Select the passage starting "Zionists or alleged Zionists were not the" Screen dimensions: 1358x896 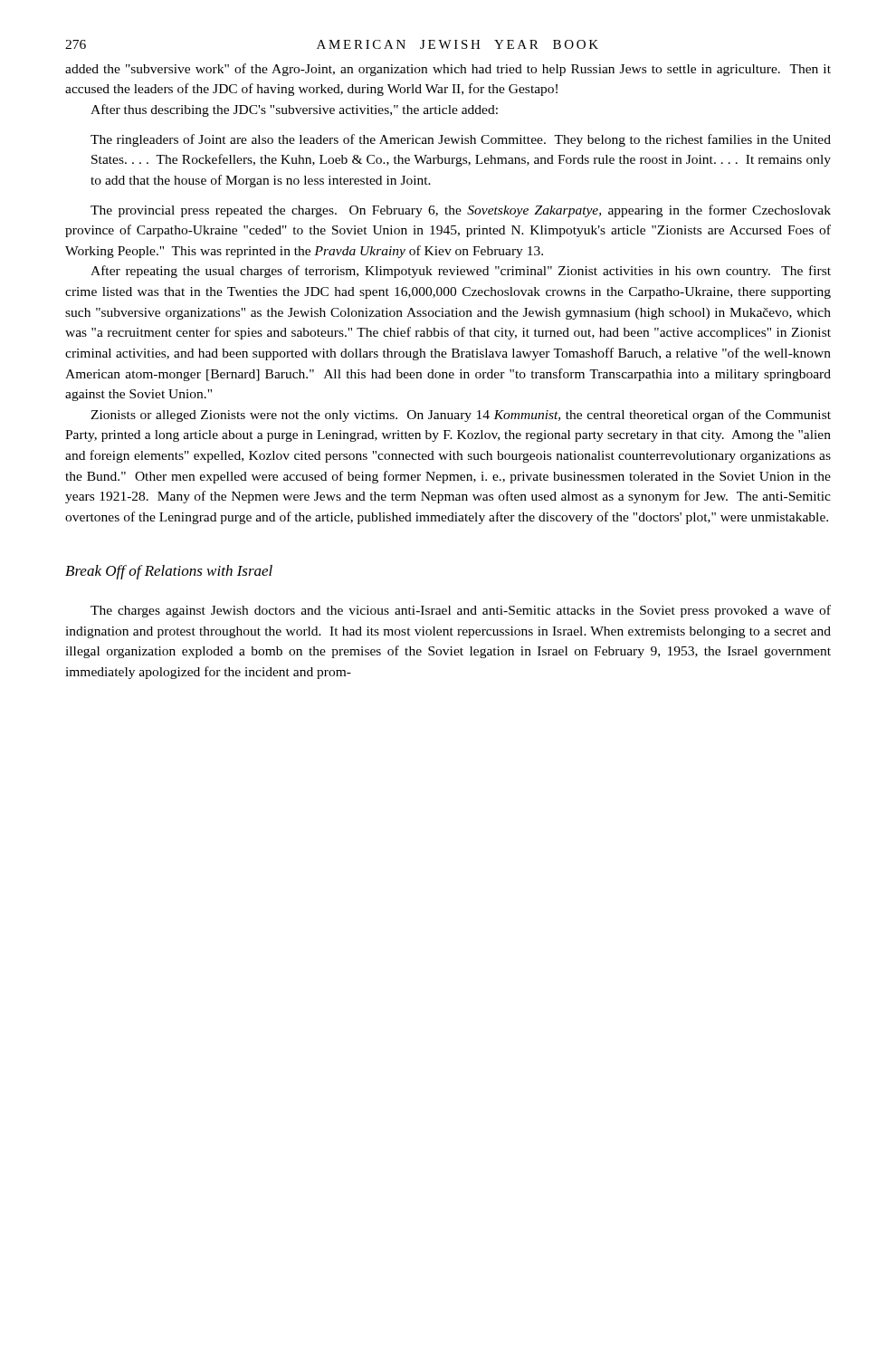[448, 466]
